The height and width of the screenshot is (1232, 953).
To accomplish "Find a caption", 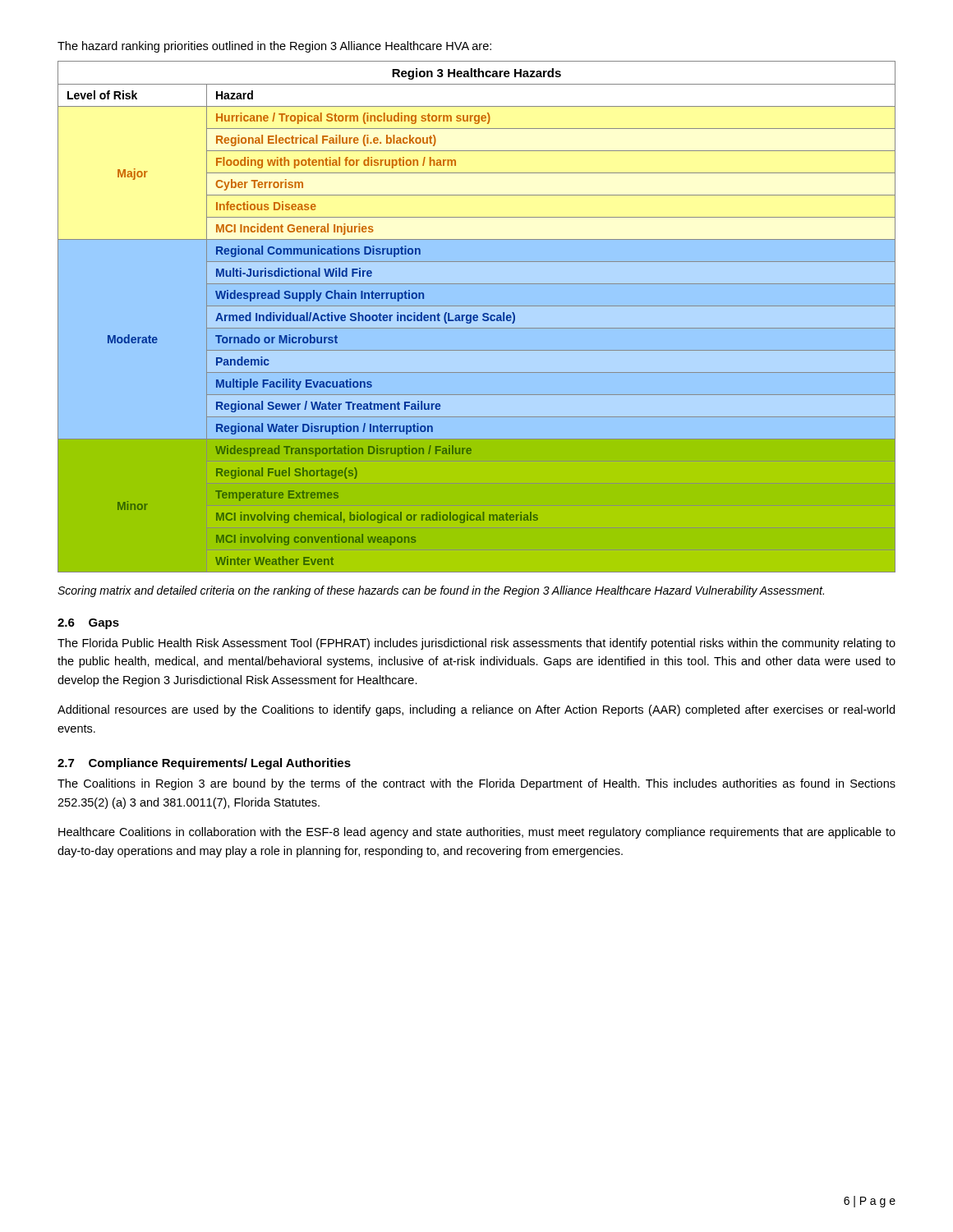I will [442, 591].
